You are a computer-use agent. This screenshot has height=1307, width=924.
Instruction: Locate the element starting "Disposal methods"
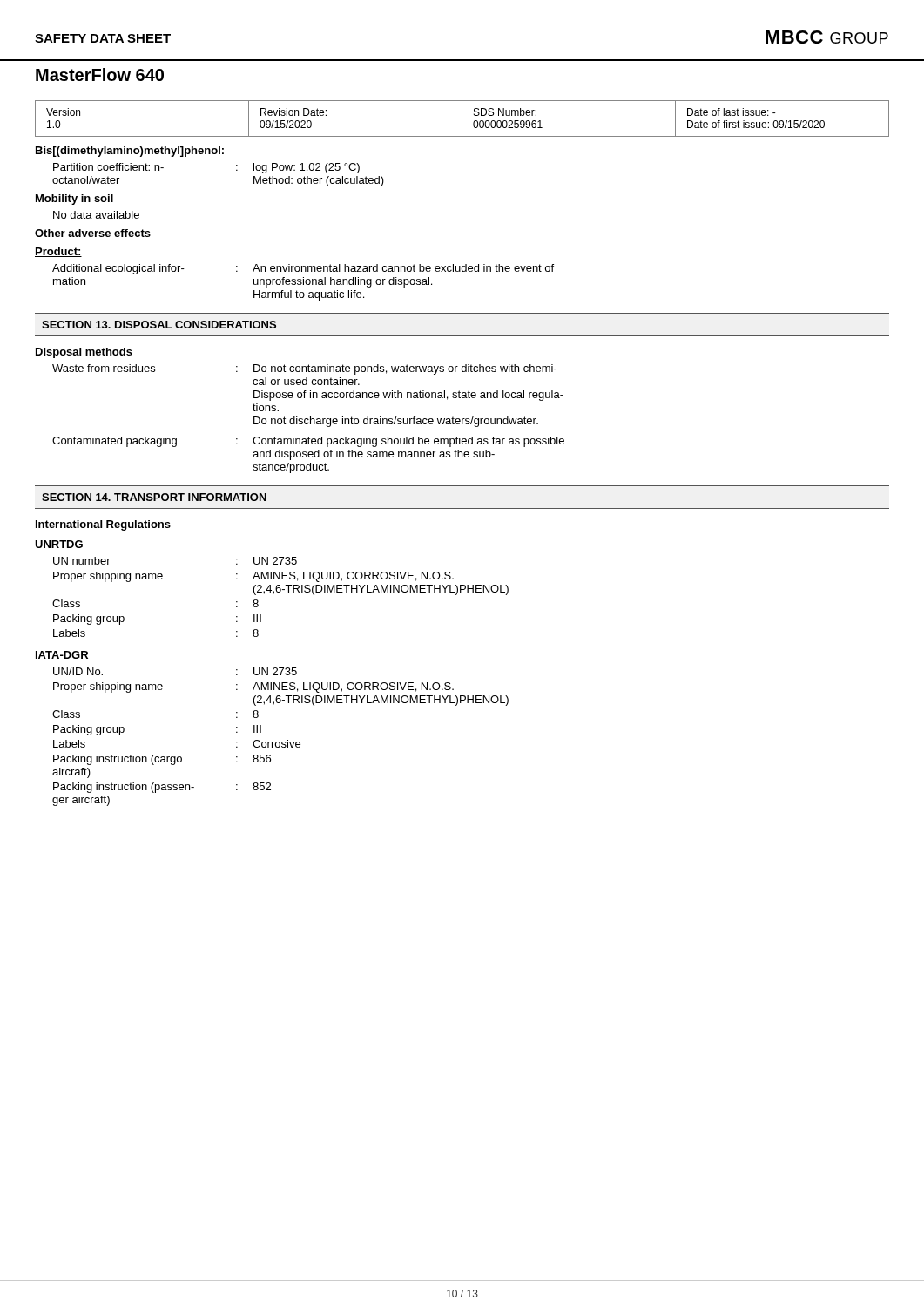(x=84, y=352)
